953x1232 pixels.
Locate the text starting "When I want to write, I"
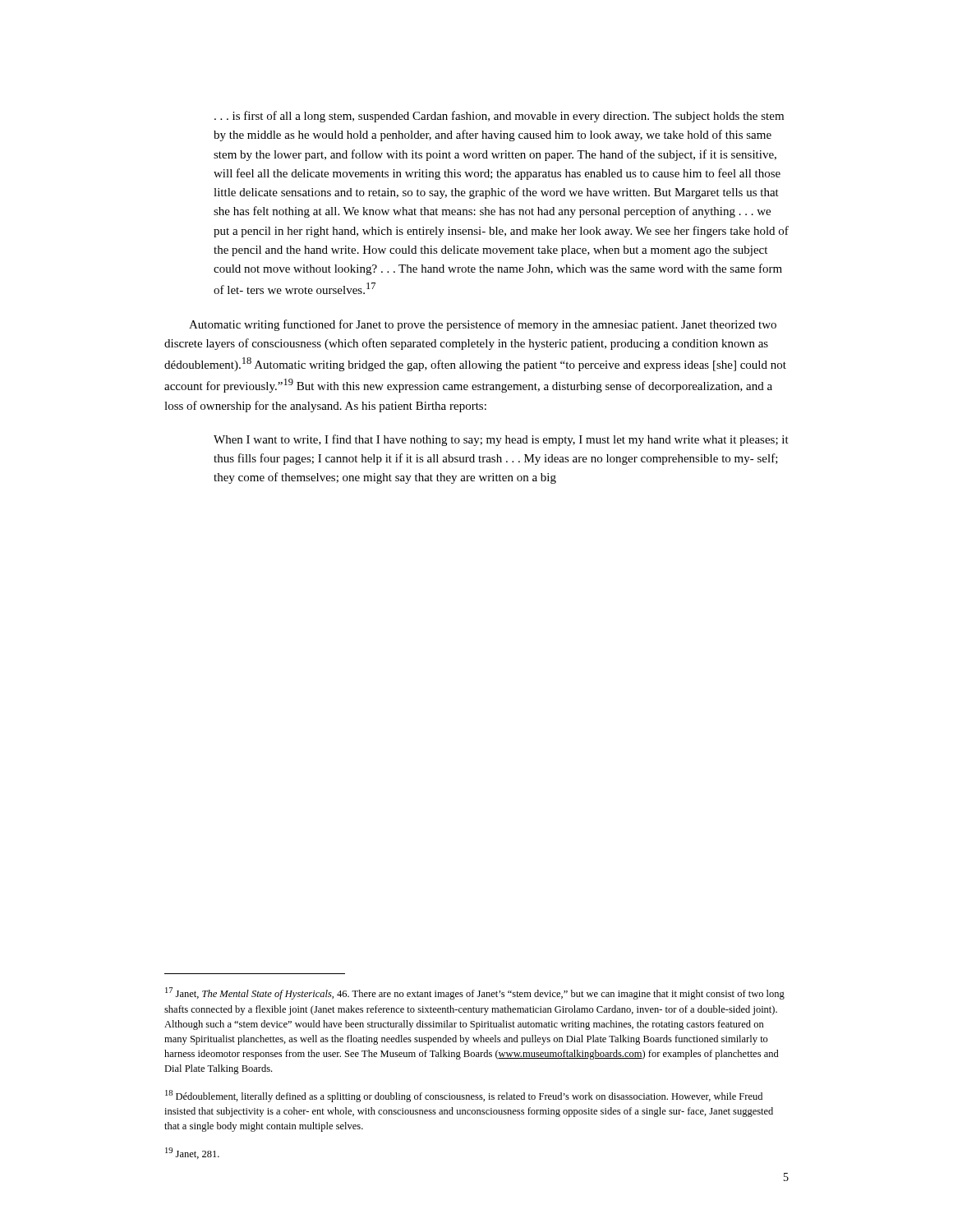point(501,459)
